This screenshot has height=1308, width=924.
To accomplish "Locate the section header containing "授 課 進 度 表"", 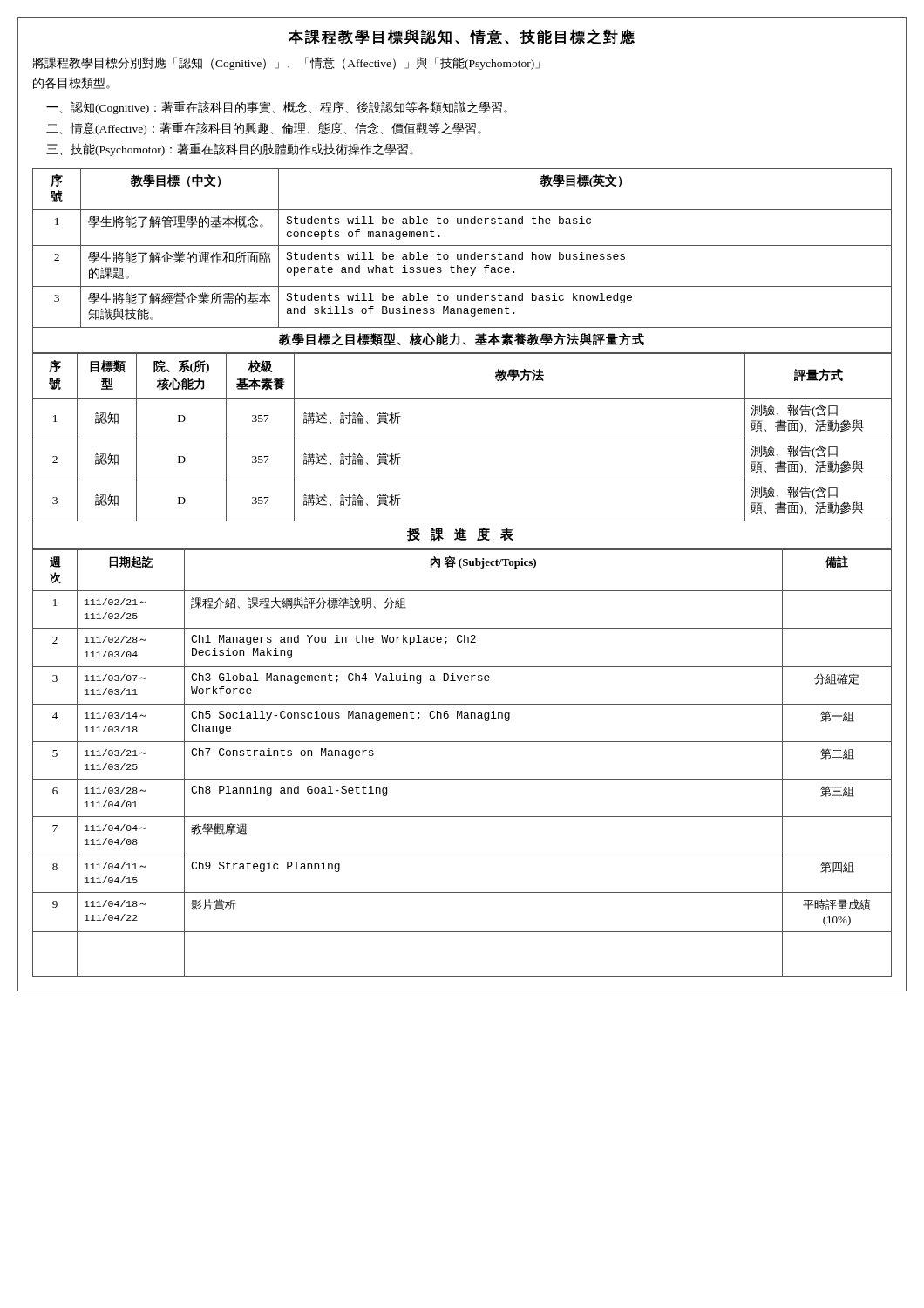I will coord(462,536).
